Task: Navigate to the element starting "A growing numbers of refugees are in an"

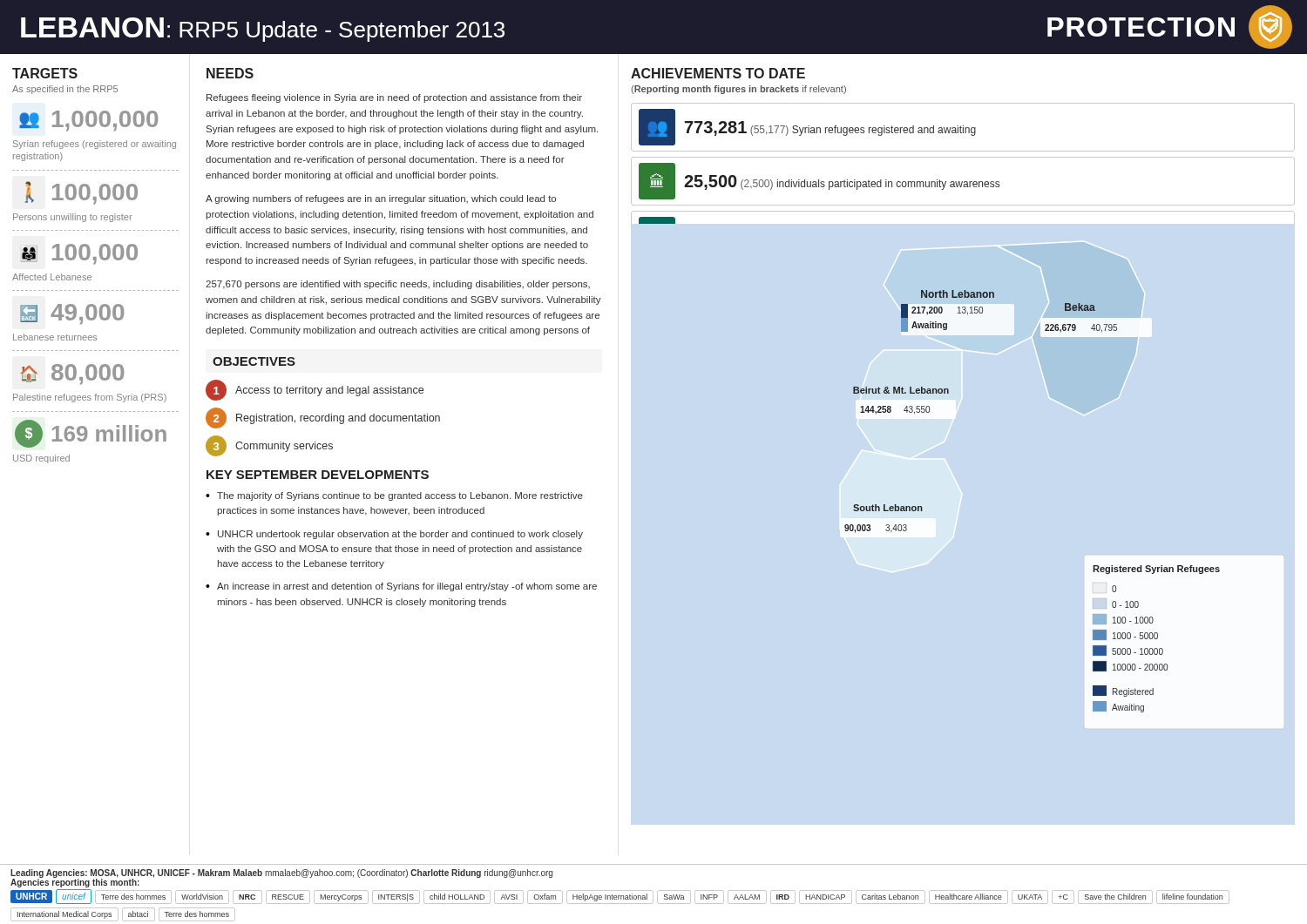Action: click(x=400, y=229)
